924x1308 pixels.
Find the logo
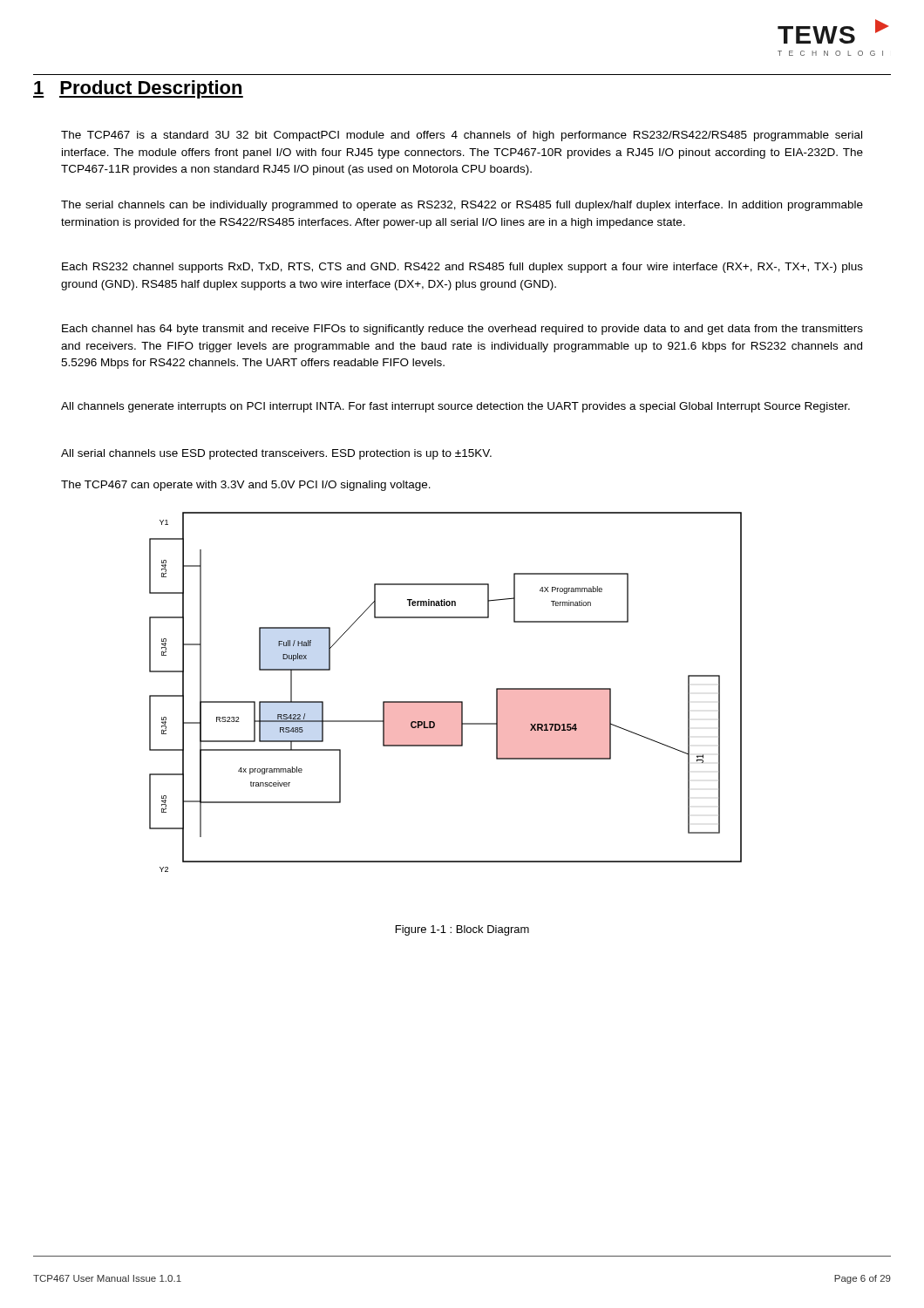point(834,40)
